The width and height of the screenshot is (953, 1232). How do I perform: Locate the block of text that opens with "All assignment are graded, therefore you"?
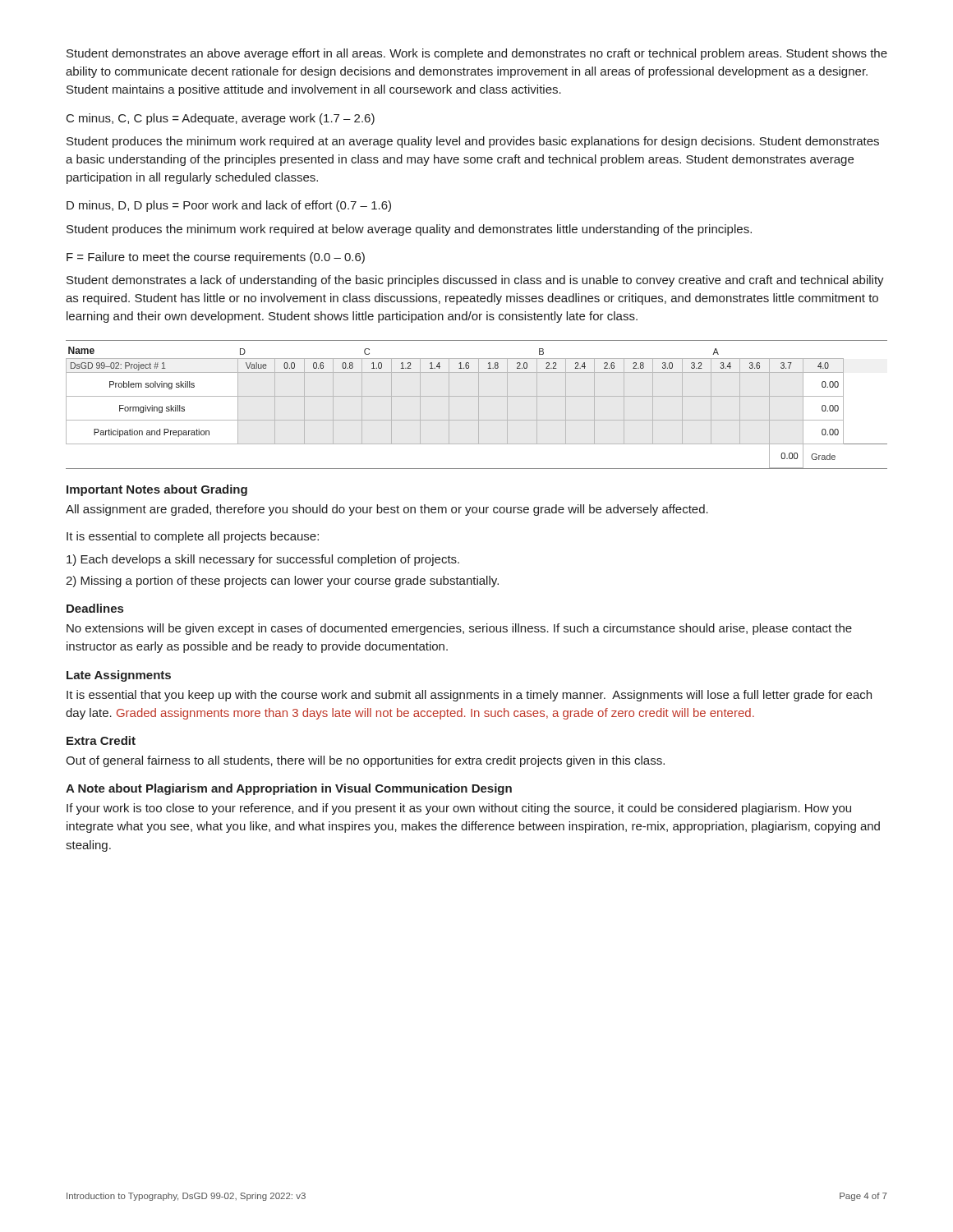[387, 509]
